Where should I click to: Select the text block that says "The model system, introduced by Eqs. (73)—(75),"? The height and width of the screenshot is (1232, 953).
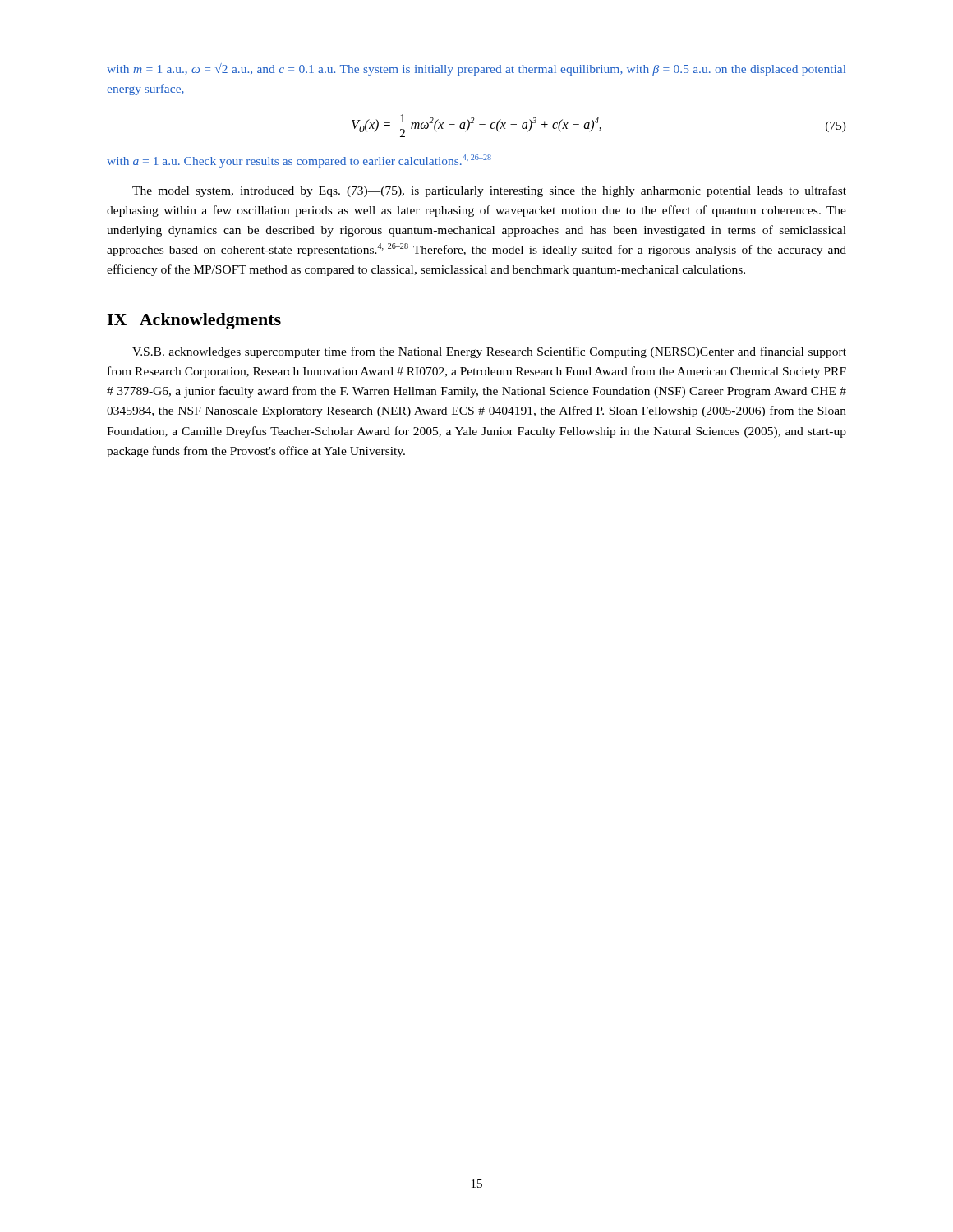[476, 230]
